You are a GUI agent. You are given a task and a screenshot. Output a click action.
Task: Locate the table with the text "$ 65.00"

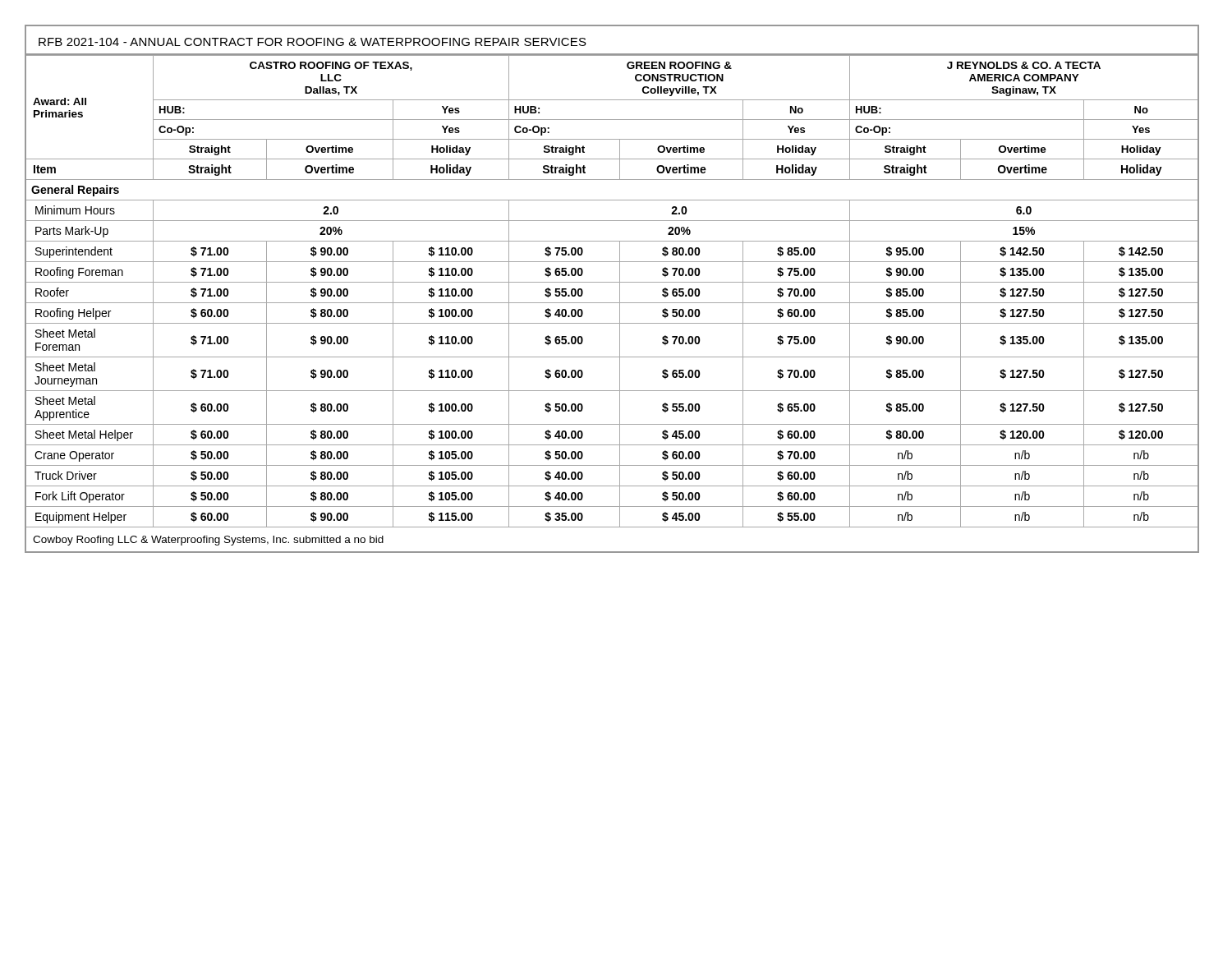pos(612,304)
